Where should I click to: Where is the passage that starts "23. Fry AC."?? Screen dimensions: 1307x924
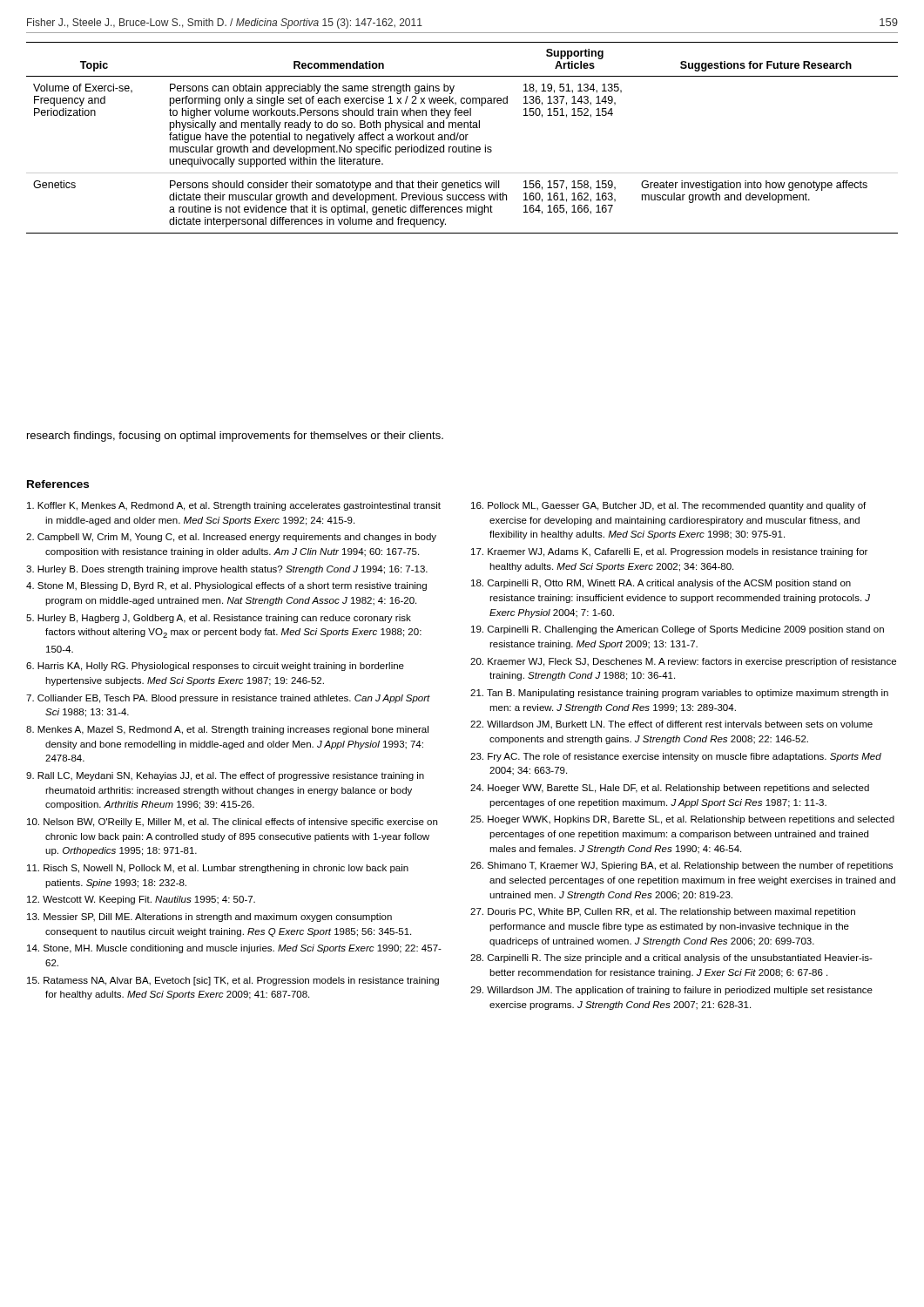pyautogui.click(x=676, y=763)
